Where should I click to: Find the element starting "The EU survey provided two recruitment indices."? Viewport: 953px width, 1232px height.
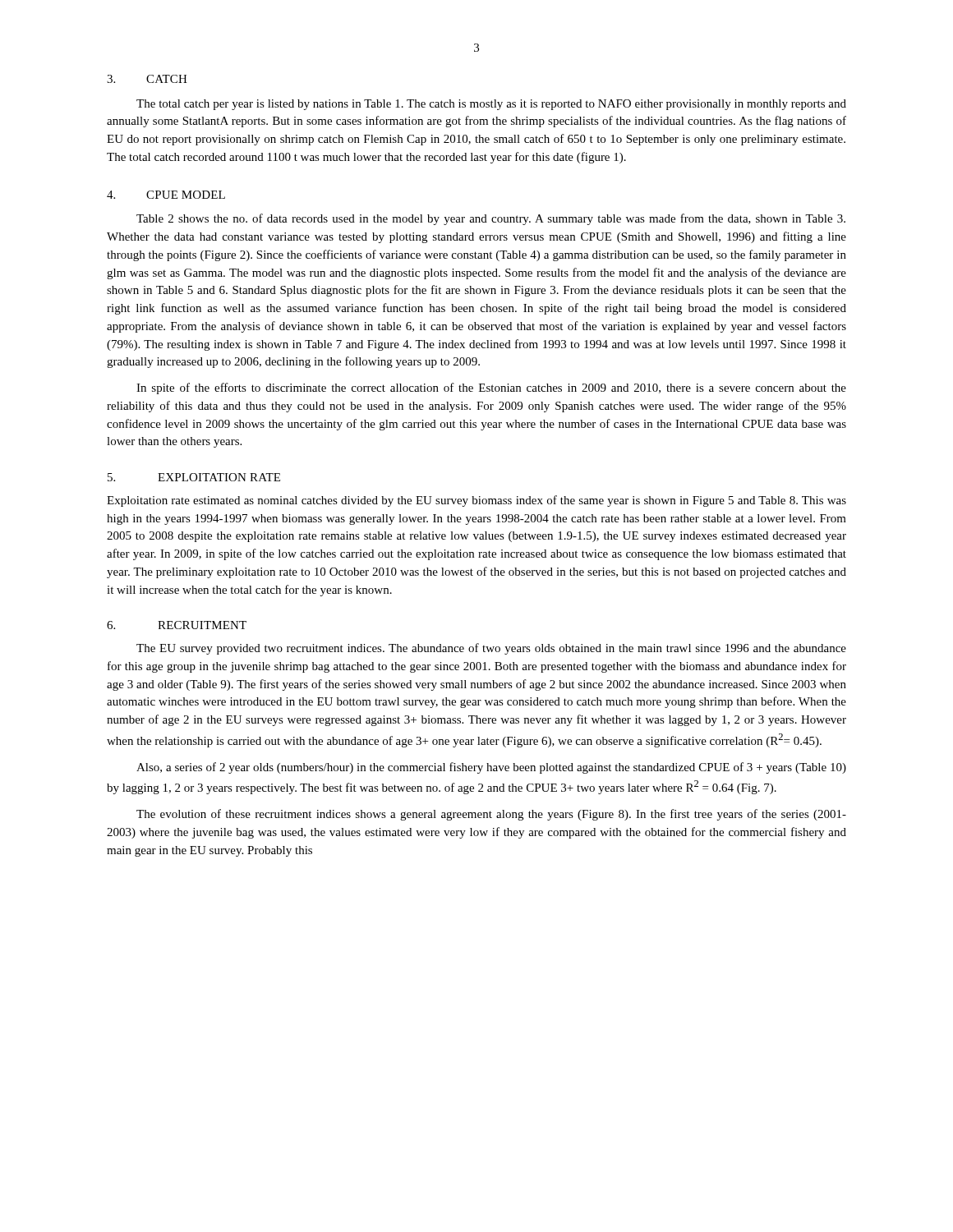tap(476, 695)
